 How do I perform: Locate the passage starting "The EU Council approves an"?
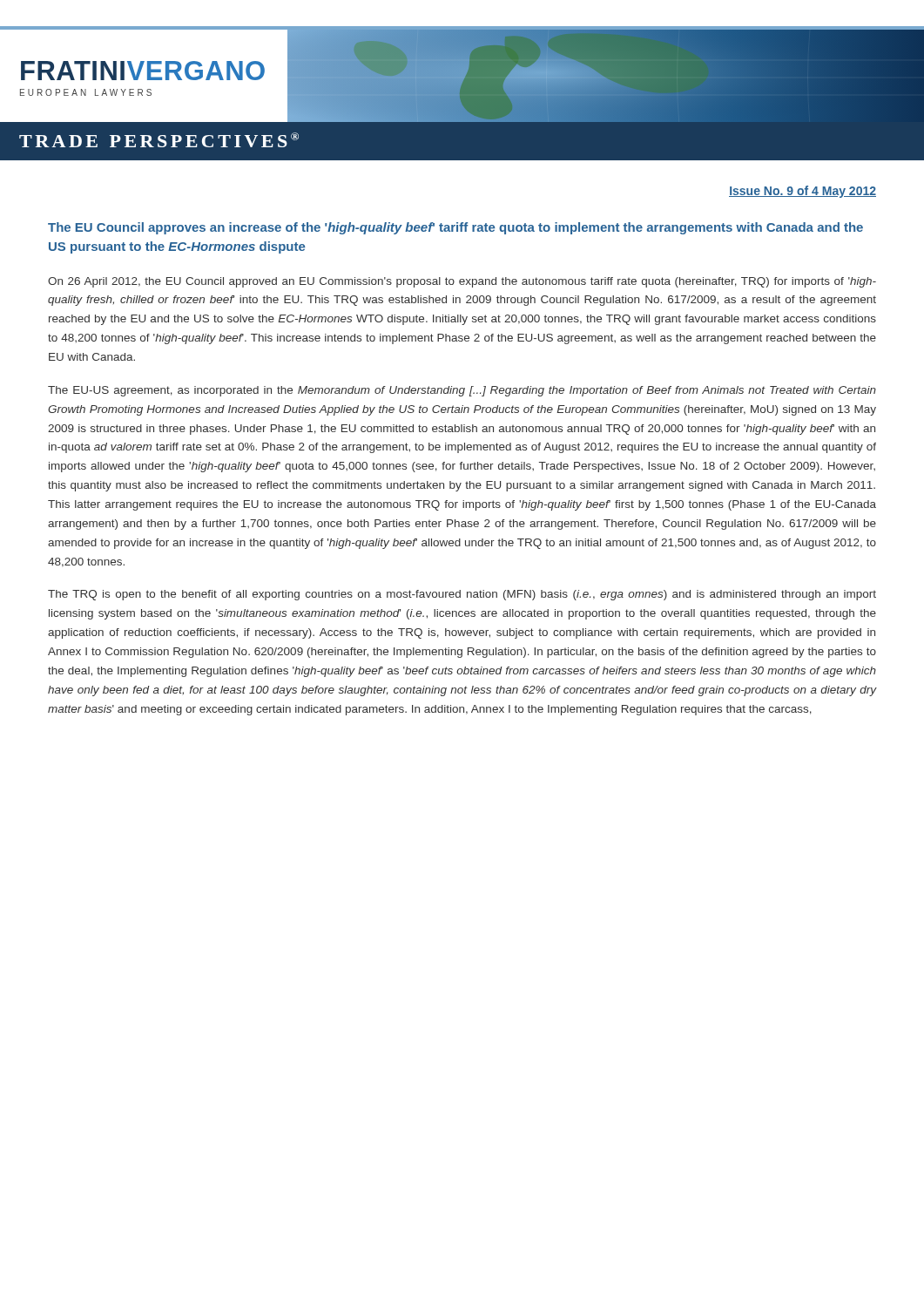coord(456,236)
